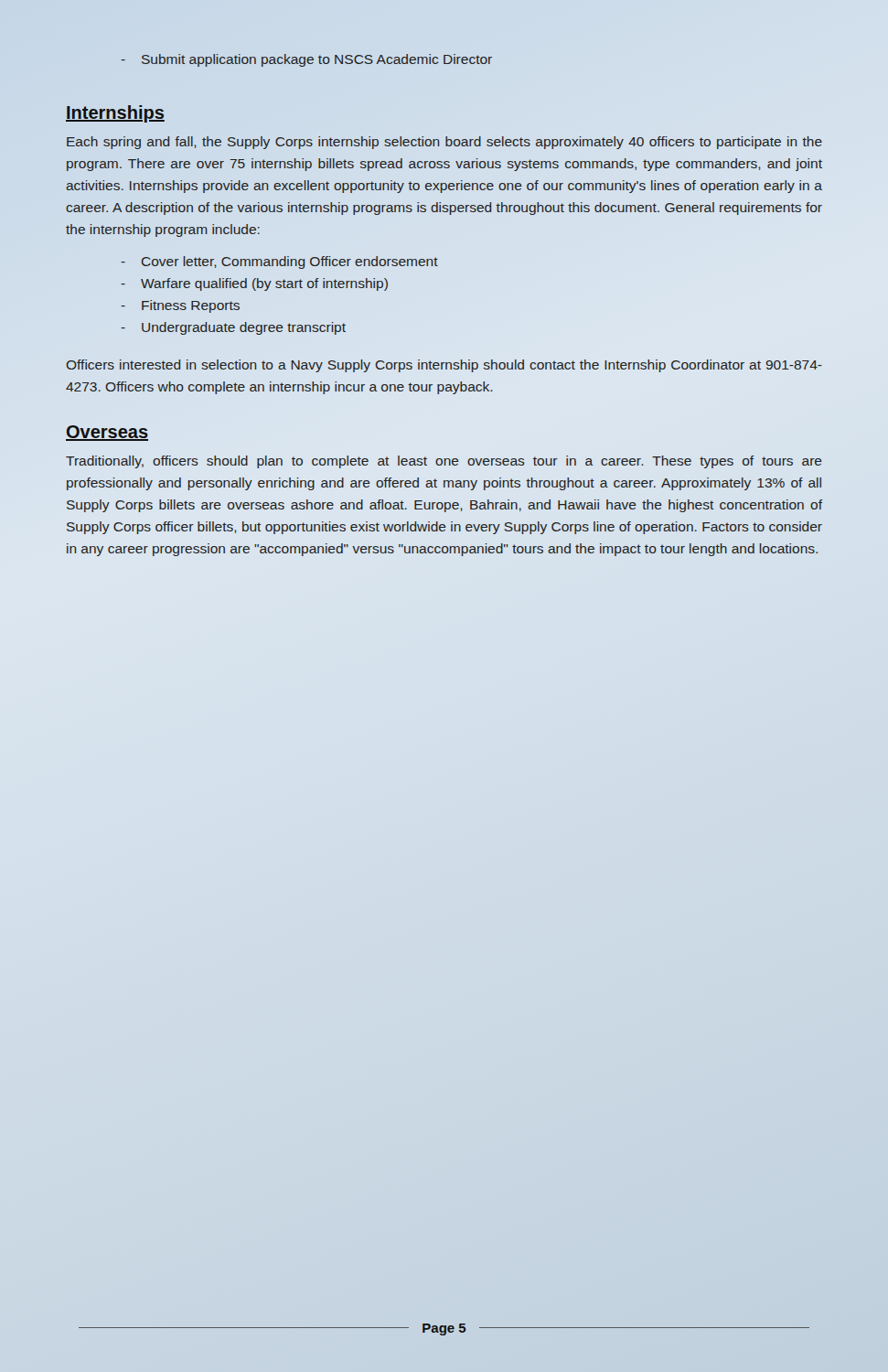This screenshot has width=888, height=1372.
Task: Find the text block with the text "Each spring and fall, the Supply Corps"
Action: click(444, 185)
